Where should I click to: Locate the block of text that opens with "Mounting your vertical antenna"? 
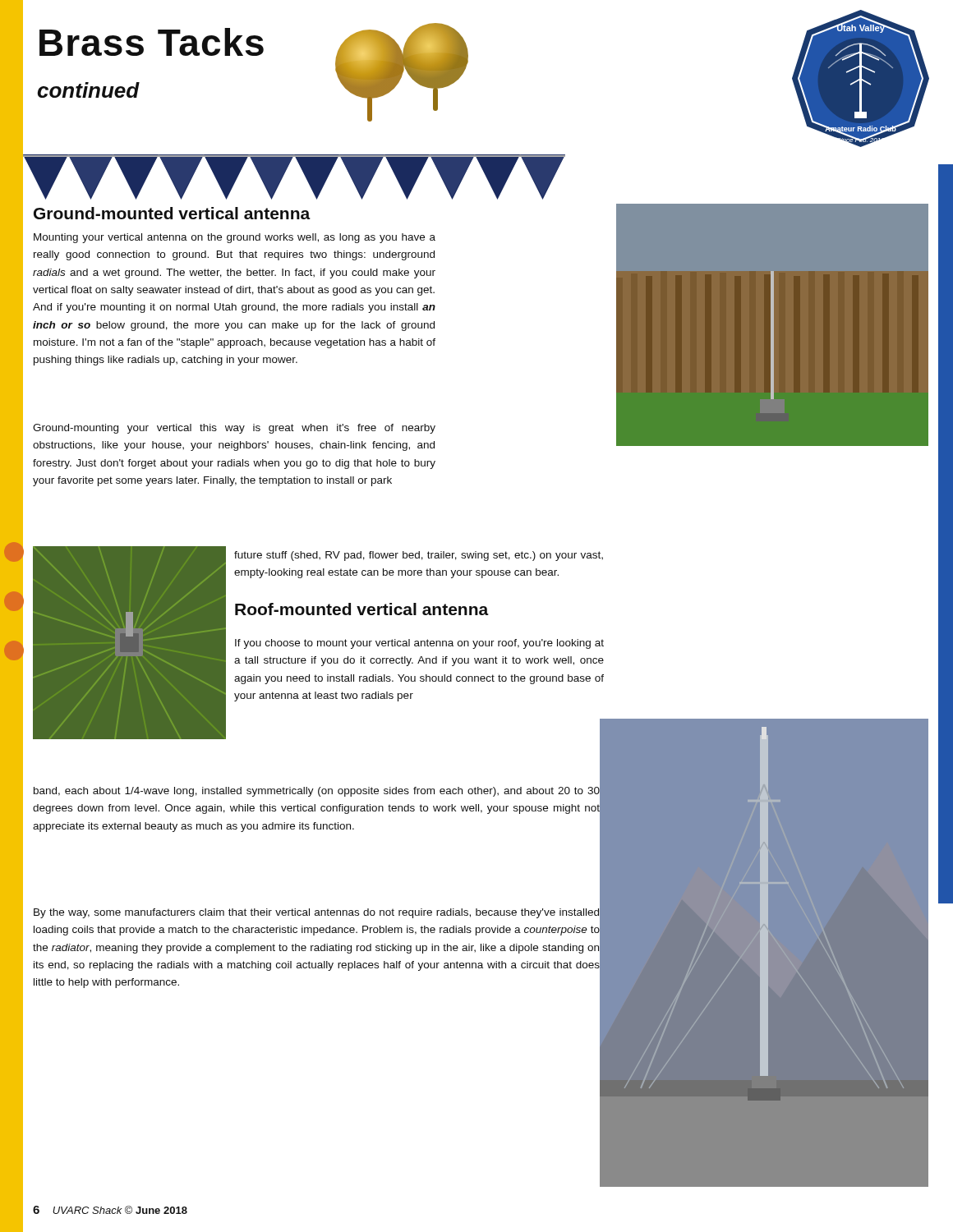[x=234, y=298]
